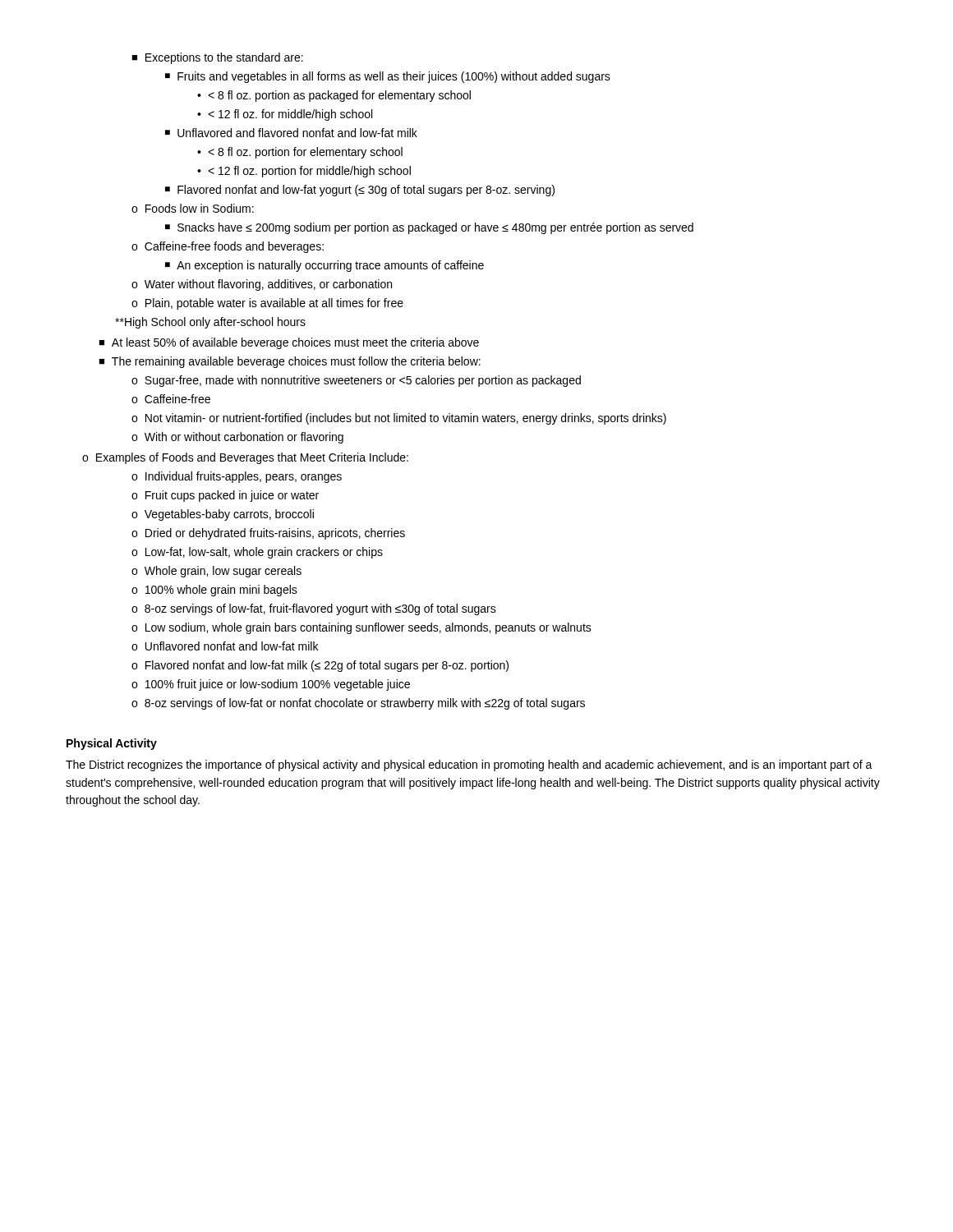Viewport: 953px width, 1232px height.
Task: Click on the block starting "o Caffeine-free foods and"
Action: pyautogui.click(x=228, y=247)
